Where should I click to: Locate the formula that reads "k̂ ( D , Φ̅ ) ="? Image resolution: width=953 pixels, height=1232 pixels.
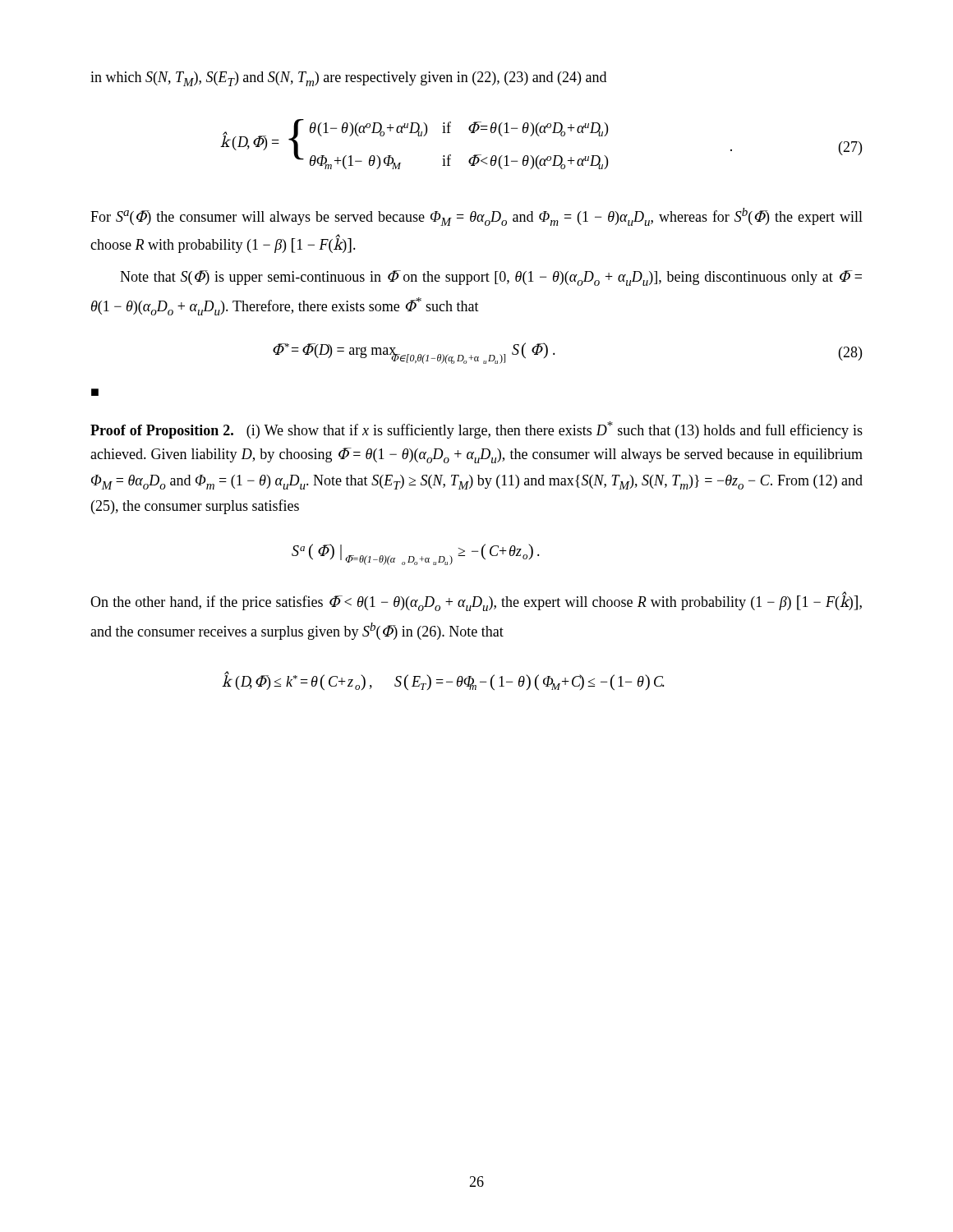[x=476, y=147]
